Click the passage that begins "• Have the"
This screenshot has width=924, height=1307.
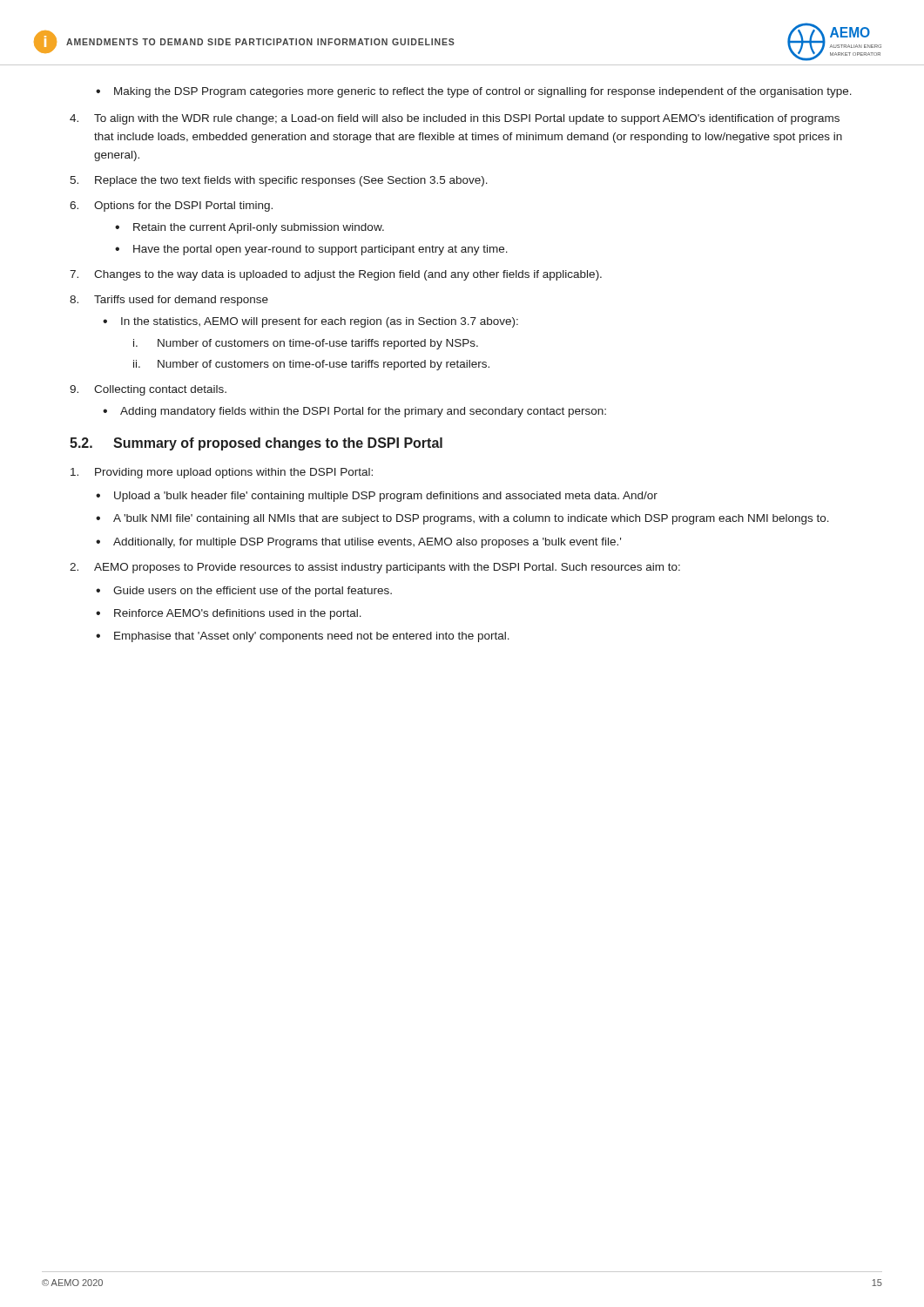pos(485,250)
